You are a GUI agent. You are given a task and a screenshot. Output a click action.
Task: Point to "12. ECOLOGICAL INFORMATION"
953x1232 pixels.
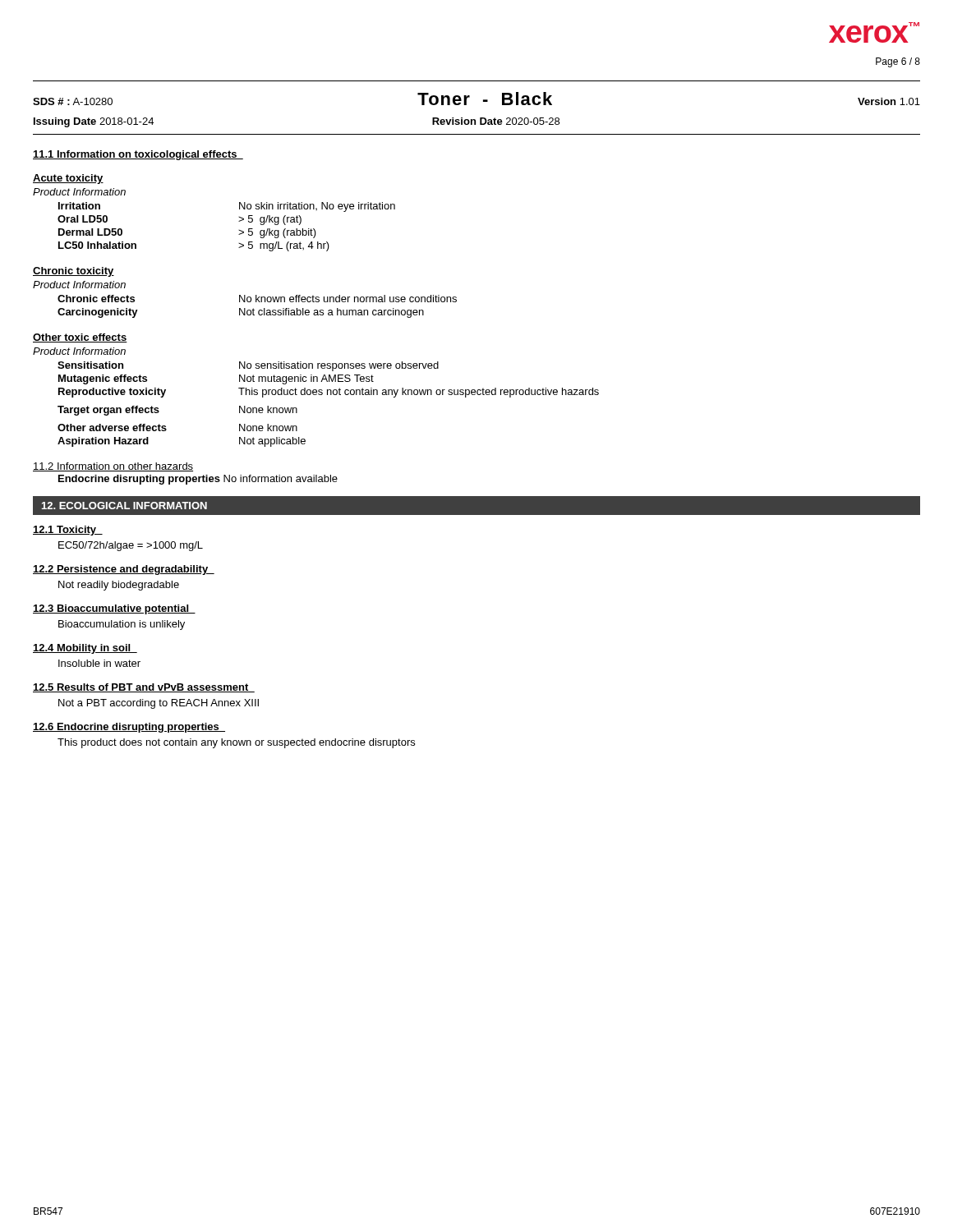click(124, 505)
